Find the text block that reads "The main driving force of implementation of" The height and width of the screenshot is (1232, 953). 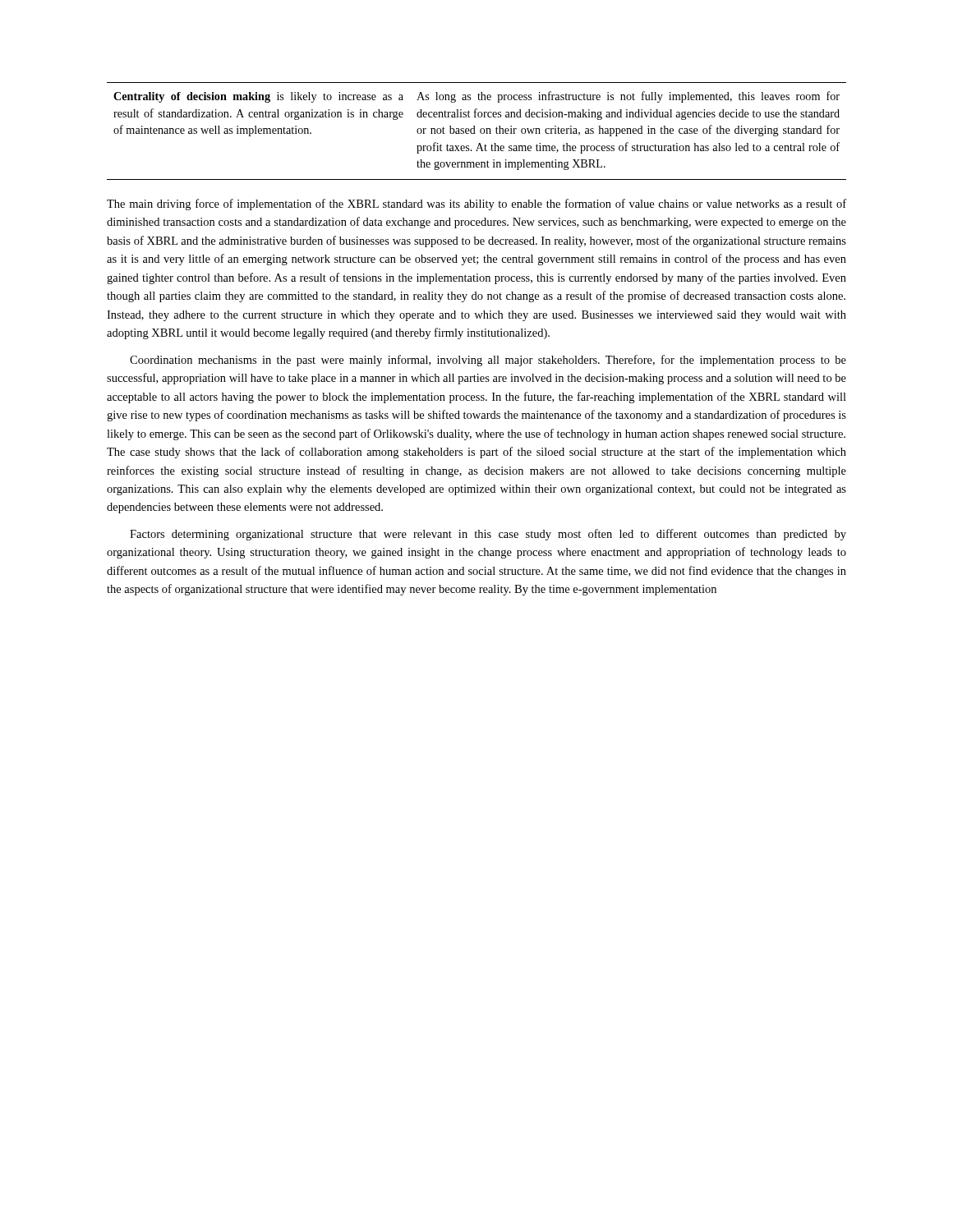pos(476,397)
